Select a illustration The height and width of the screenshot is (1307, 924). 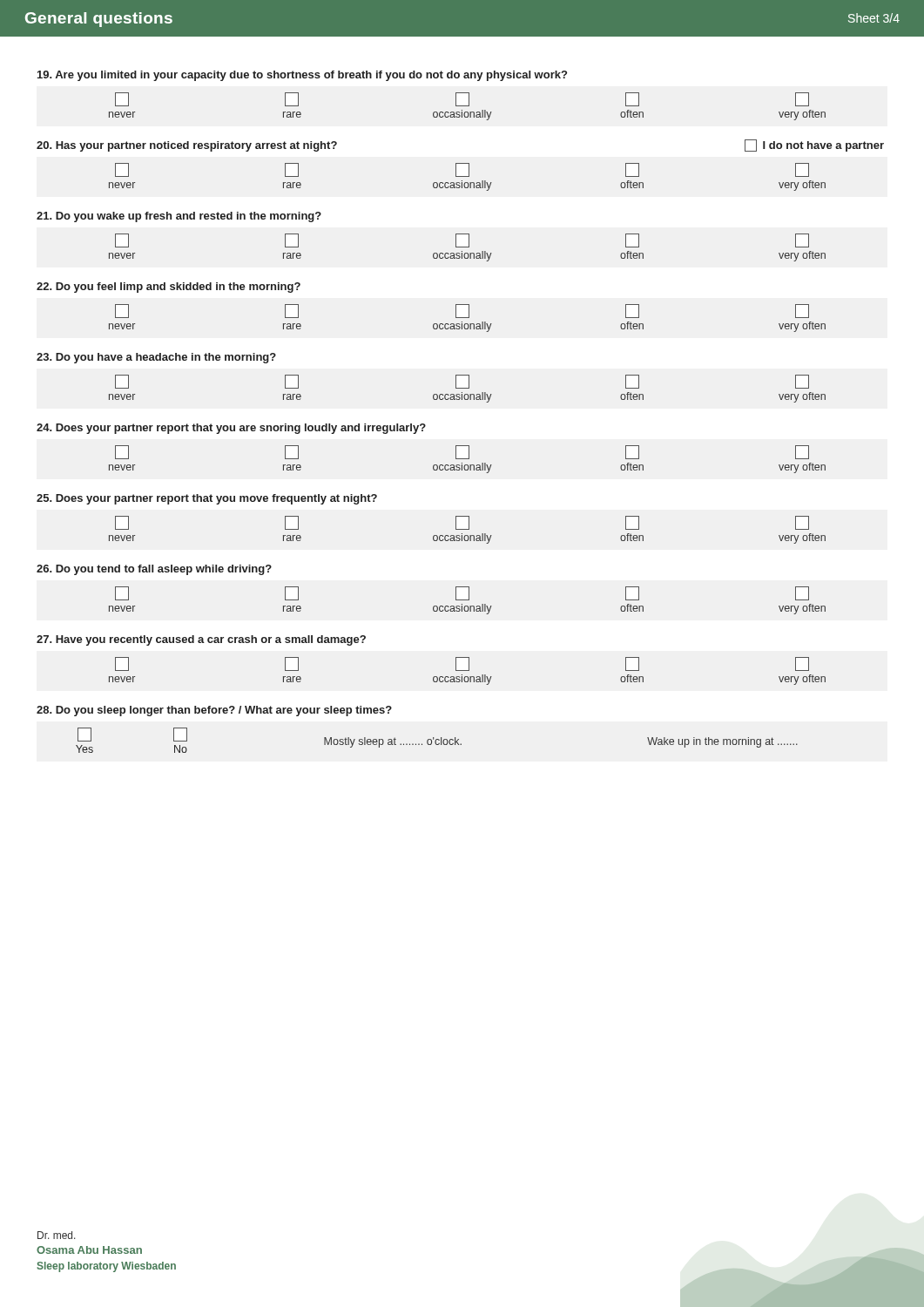point(802,1220)
